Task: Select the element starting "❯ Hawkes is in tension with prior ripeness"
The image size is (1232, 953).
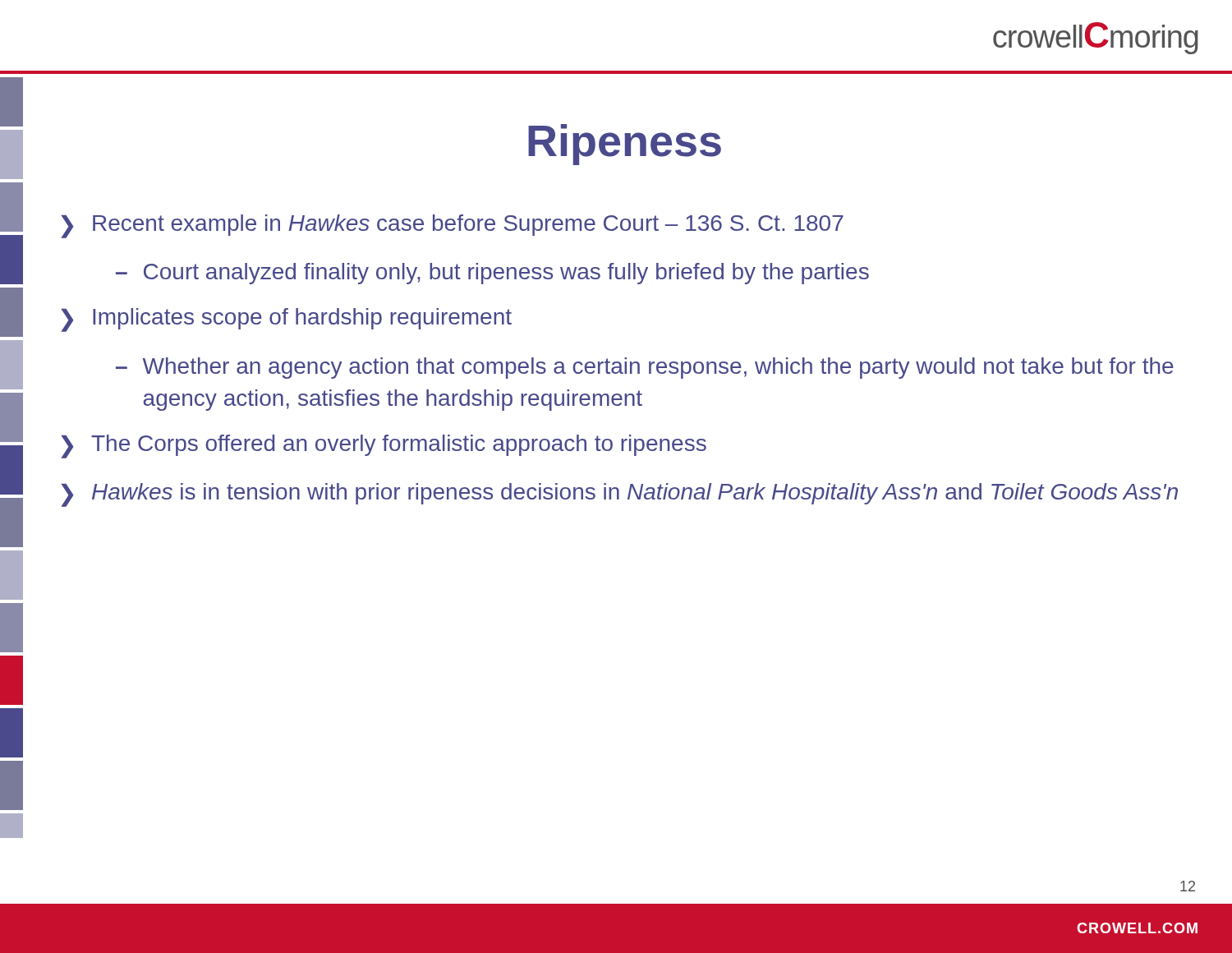Action: [x=624, y=493]
